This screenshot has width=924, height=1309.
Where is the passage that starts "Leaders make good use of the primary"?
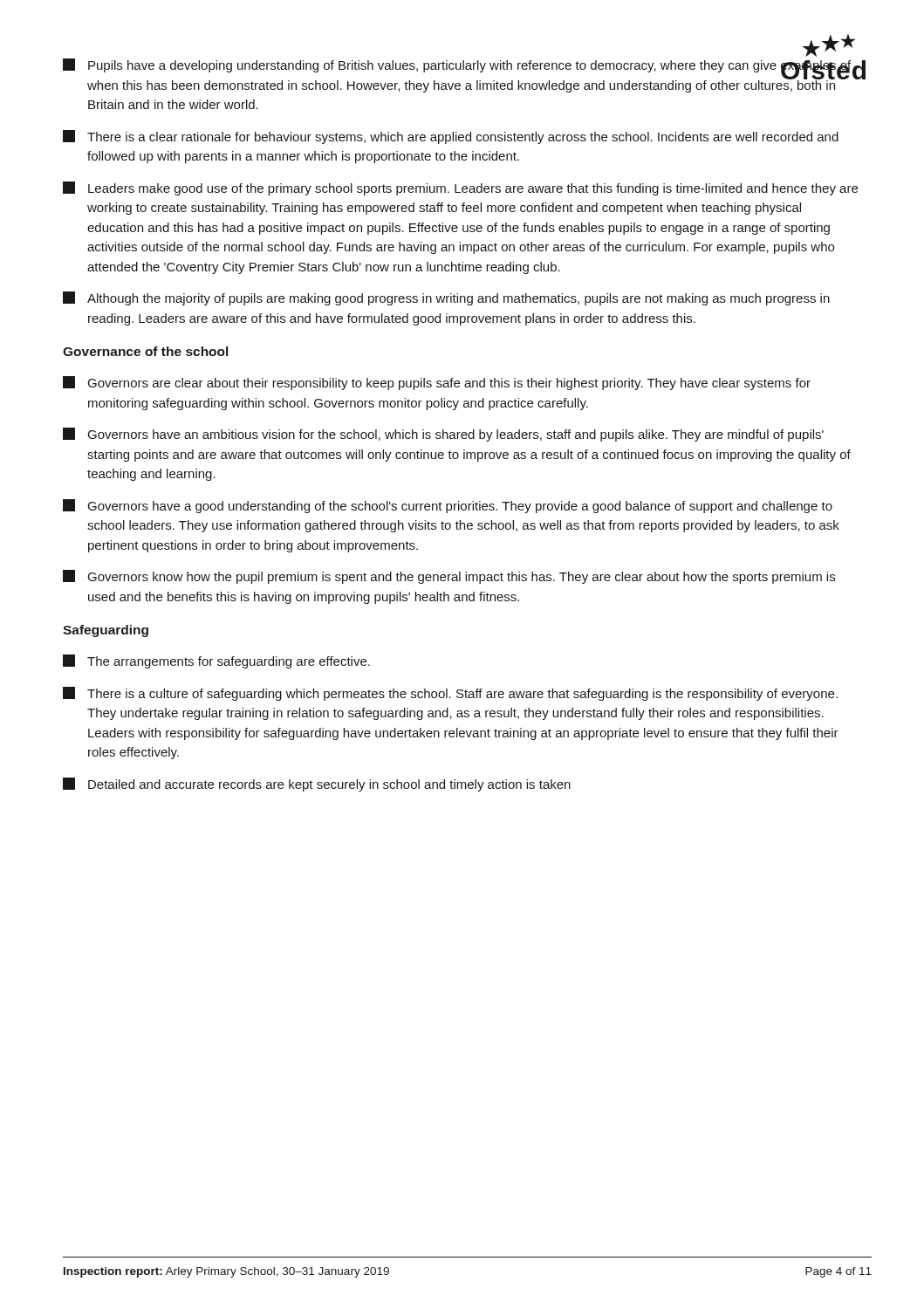tap(462, 228)
